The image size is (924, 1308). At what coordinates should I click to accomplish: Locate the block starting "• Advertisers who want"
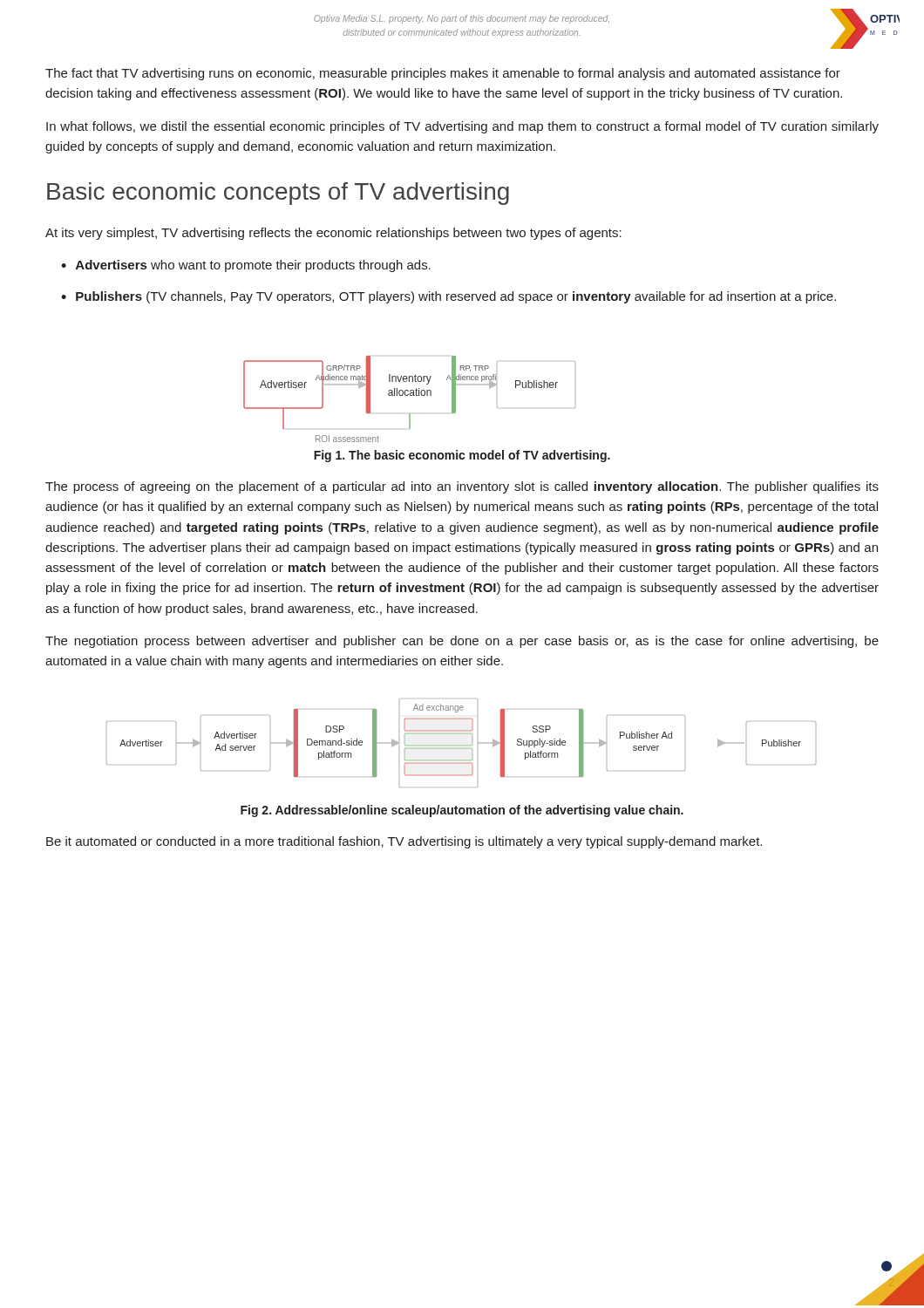[246, 266]
